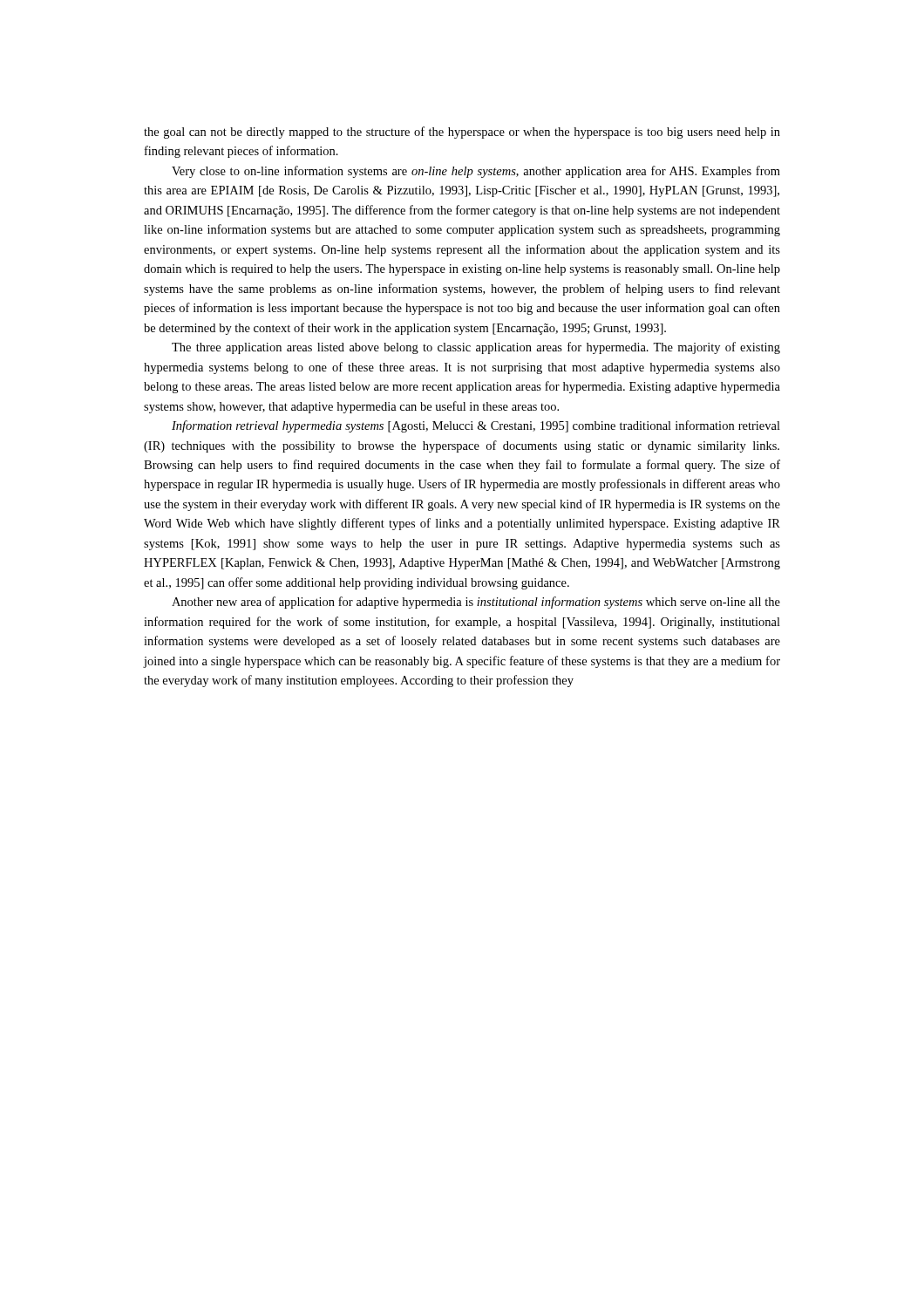
Task: Click the passage that begins "the goal can not be"
Action: [x=462, y=141]
